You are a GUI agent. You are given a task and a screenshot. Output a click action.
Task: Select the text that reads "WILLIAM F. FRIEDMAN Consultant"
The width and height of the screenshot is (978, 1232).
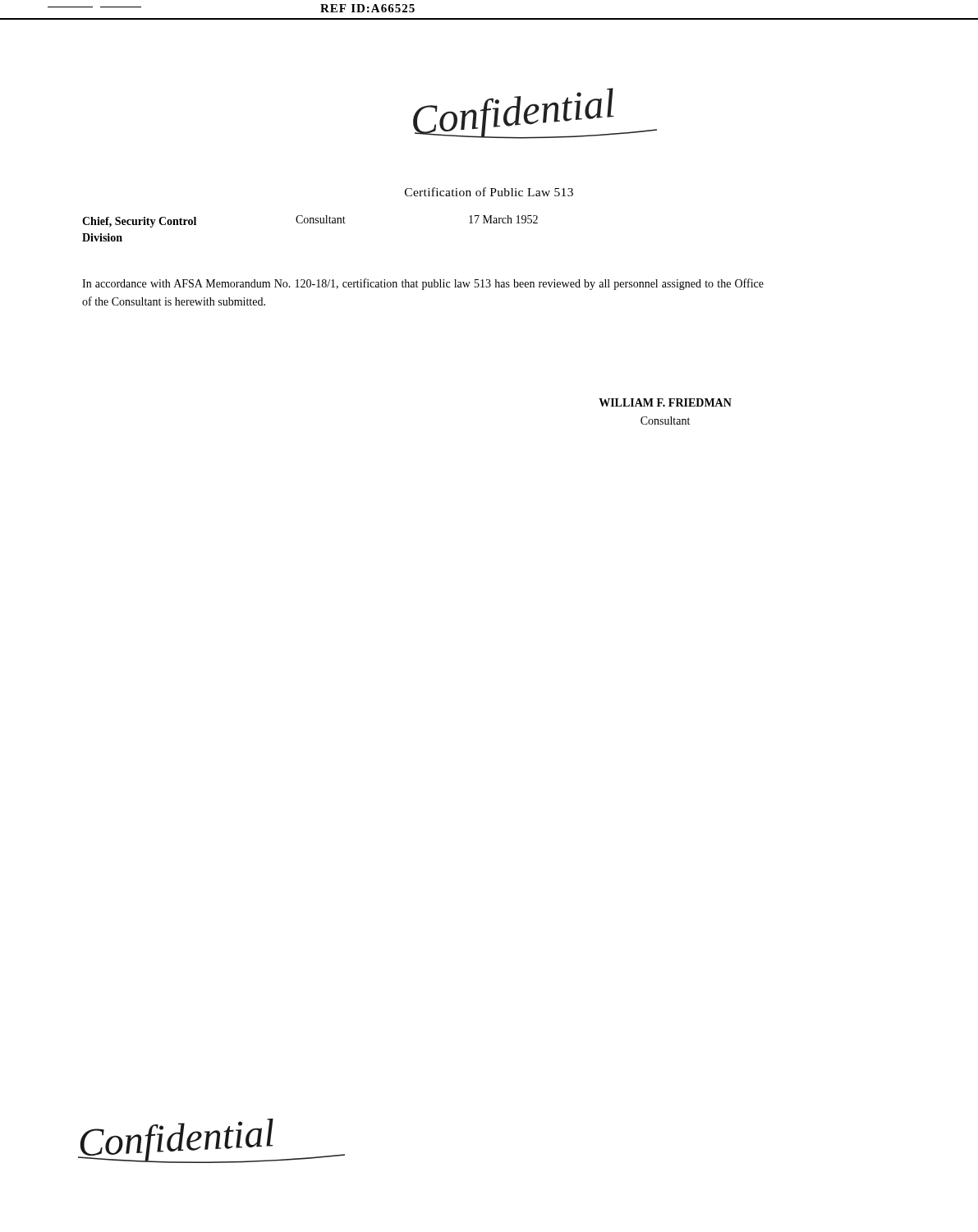tap(665, 412)
